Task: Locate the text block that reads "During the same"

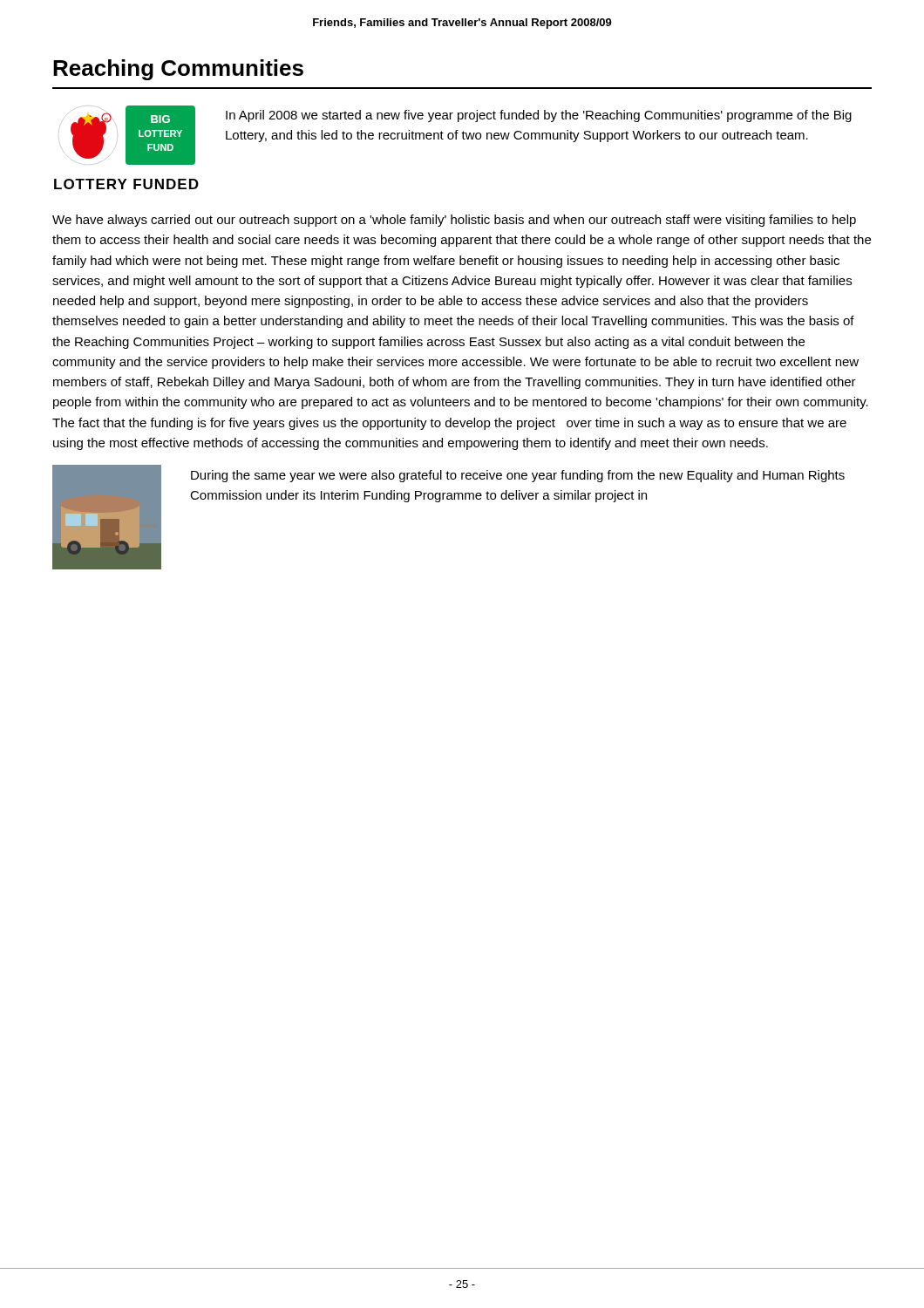Action: coord(517,485)
